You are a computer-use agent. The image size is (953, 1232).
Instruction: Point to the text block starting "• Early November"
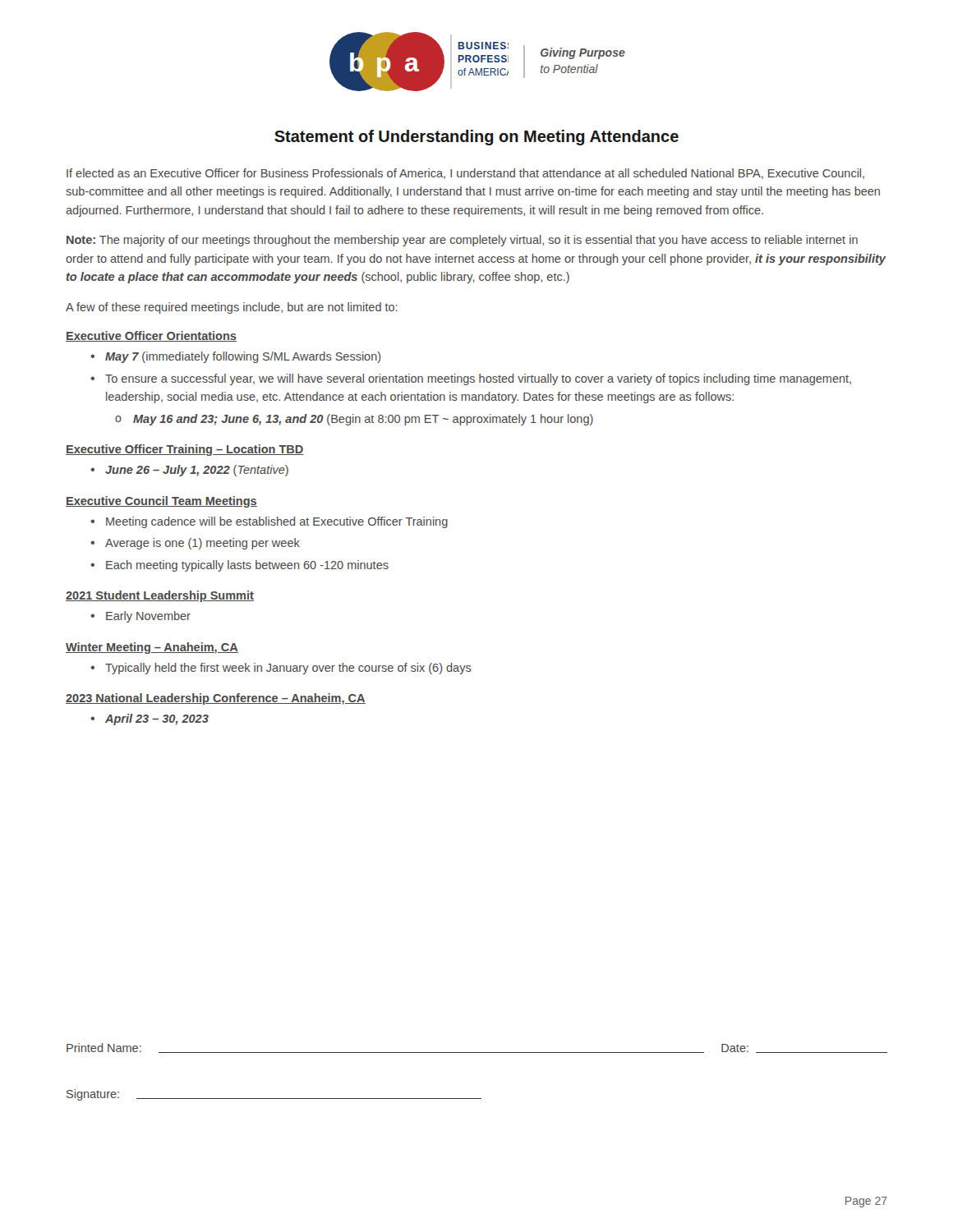(x=140, y=617)
